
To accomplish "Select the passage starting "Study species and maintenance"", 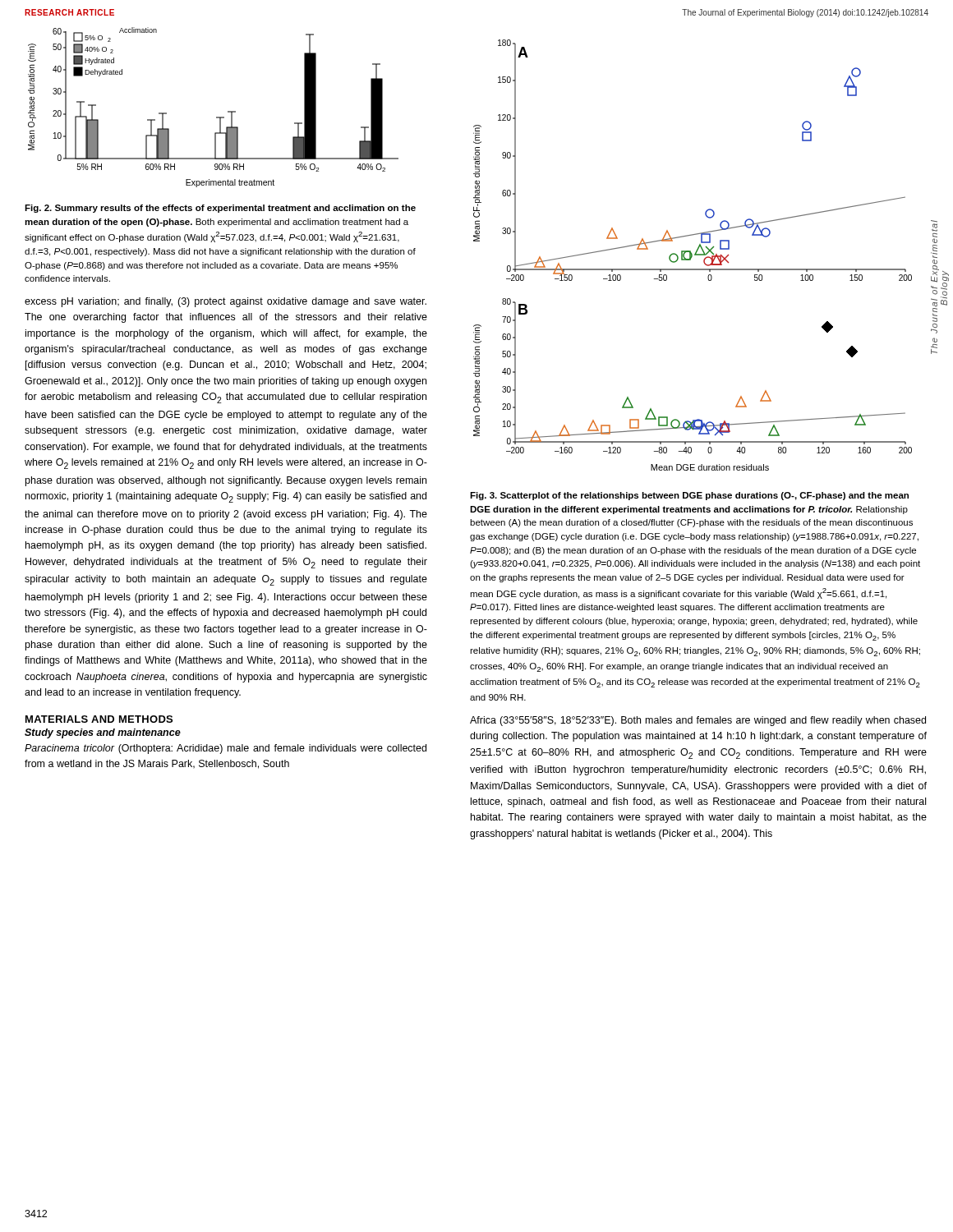I will click(103, 732).
